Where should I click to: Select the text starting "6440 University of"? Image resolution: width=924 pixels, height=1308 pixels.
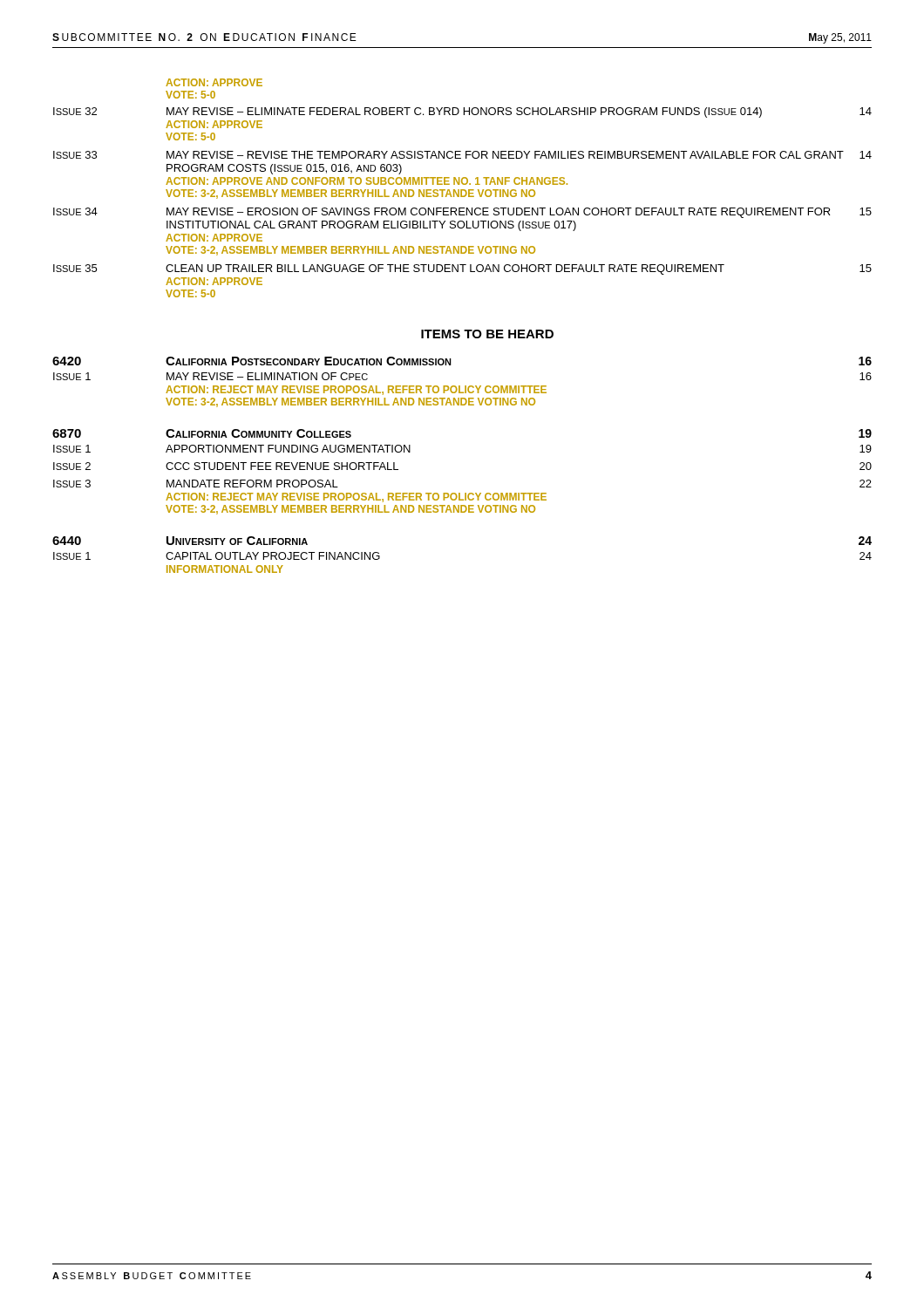point(239,539)
